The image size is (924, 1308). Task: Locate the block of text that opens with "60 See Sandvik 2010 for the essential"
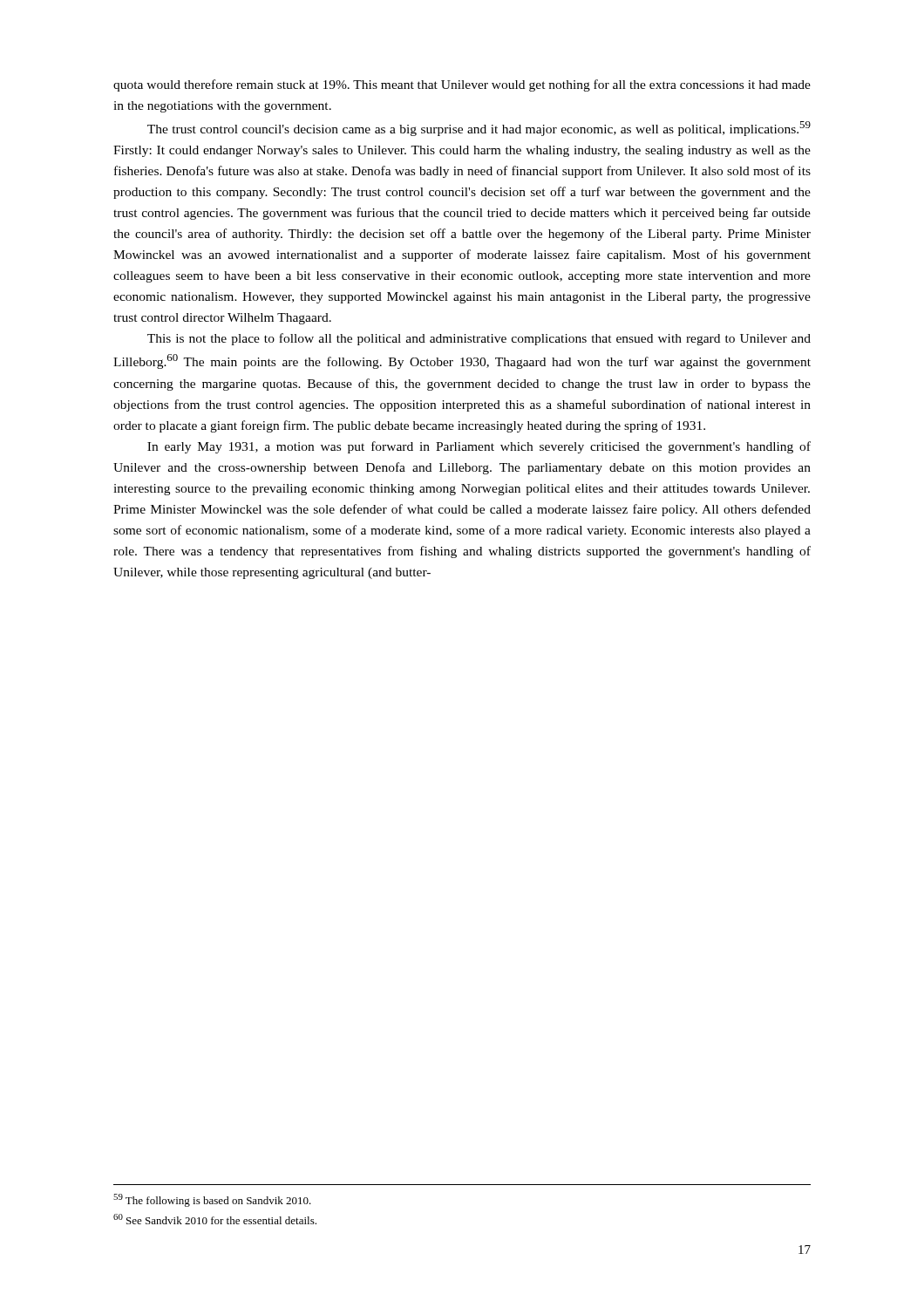coord(215,1219)
